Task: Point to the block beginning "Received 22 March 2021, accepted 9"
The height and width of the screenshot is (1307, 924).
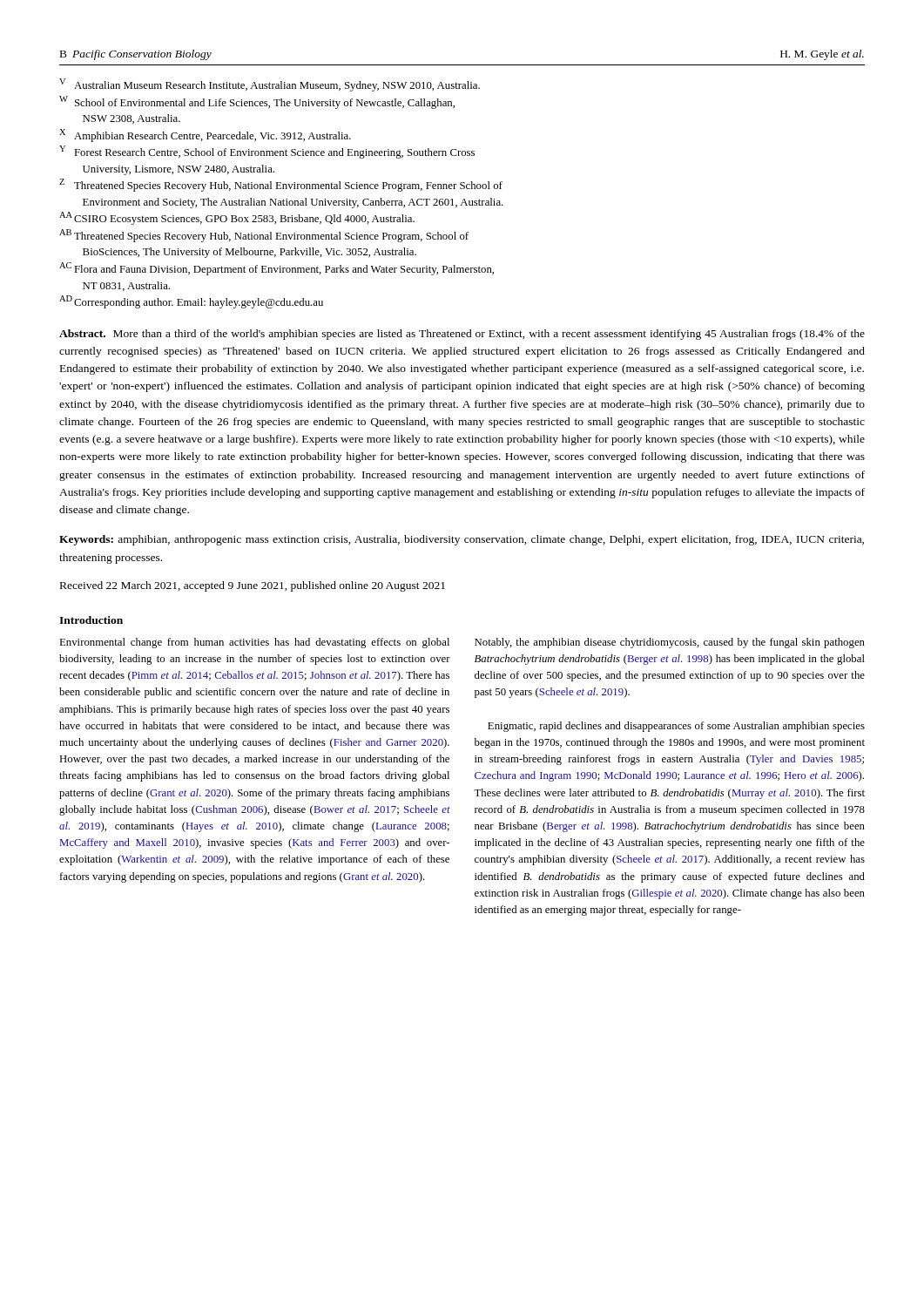Action: point(253,585)
